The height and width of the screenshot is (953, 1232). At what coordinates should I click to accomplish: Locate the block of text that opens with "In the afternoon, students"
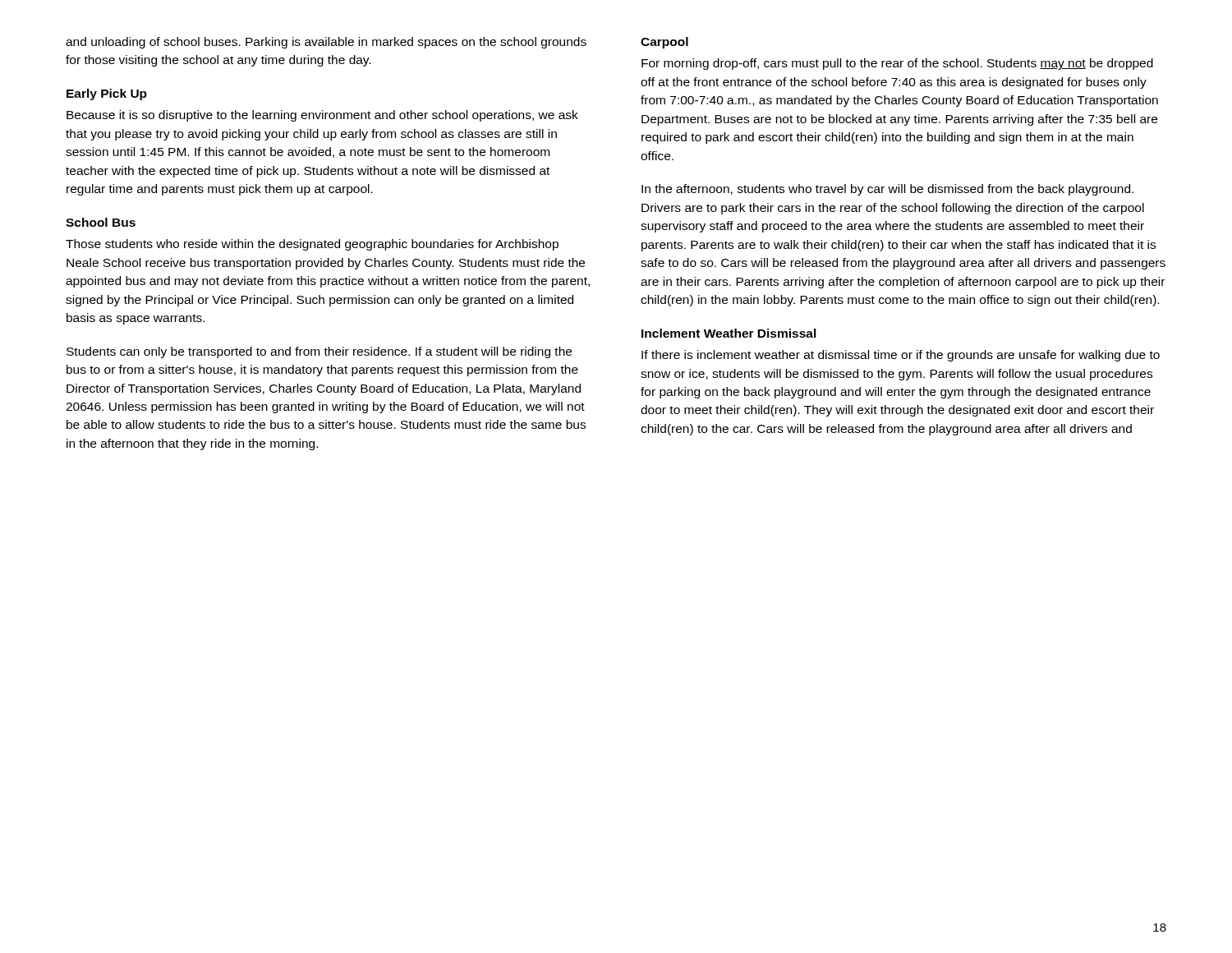(903, 245)
